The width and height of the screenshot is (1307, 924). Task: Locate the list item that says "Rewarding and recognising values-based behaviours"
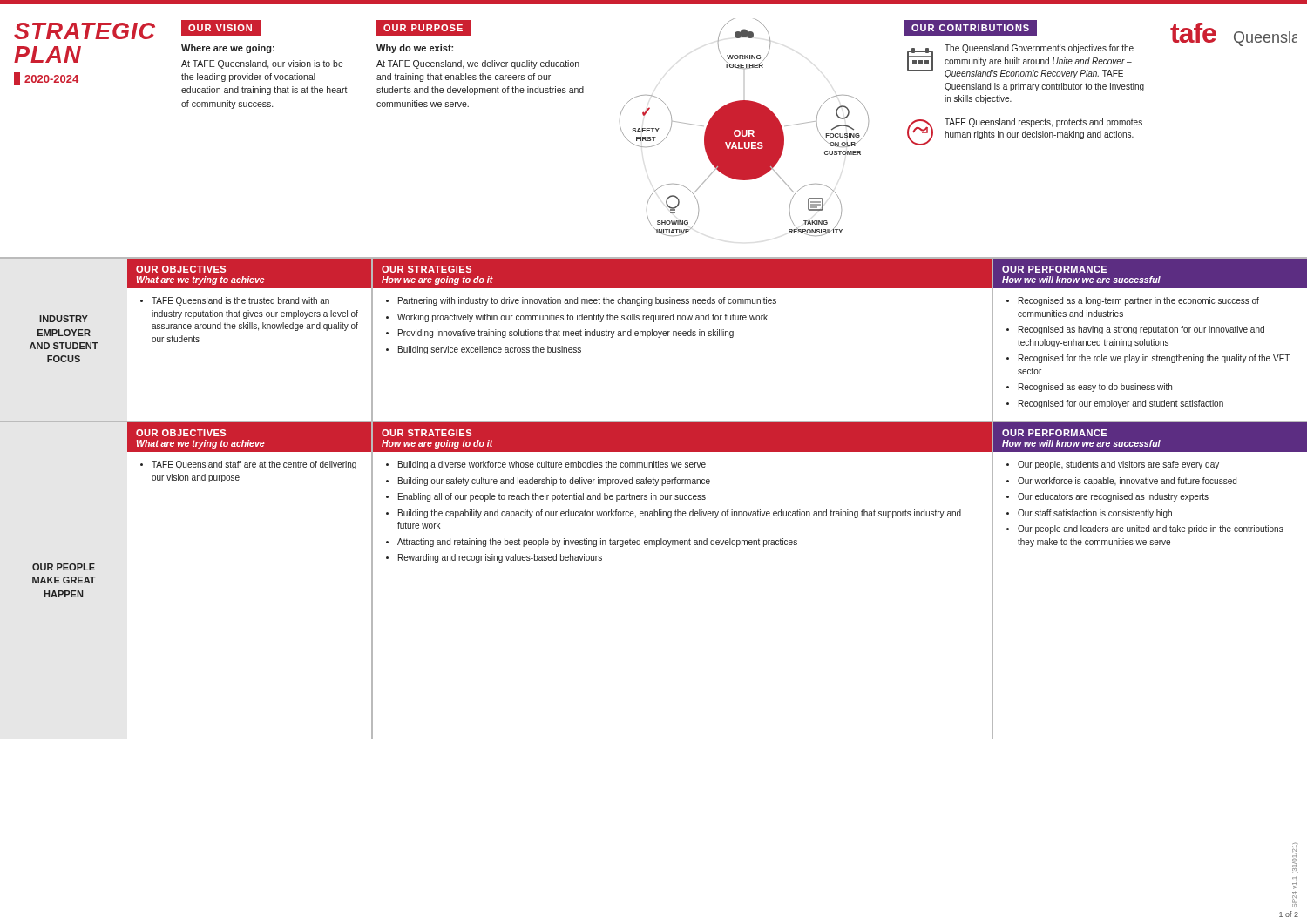(x=500, y=558)
